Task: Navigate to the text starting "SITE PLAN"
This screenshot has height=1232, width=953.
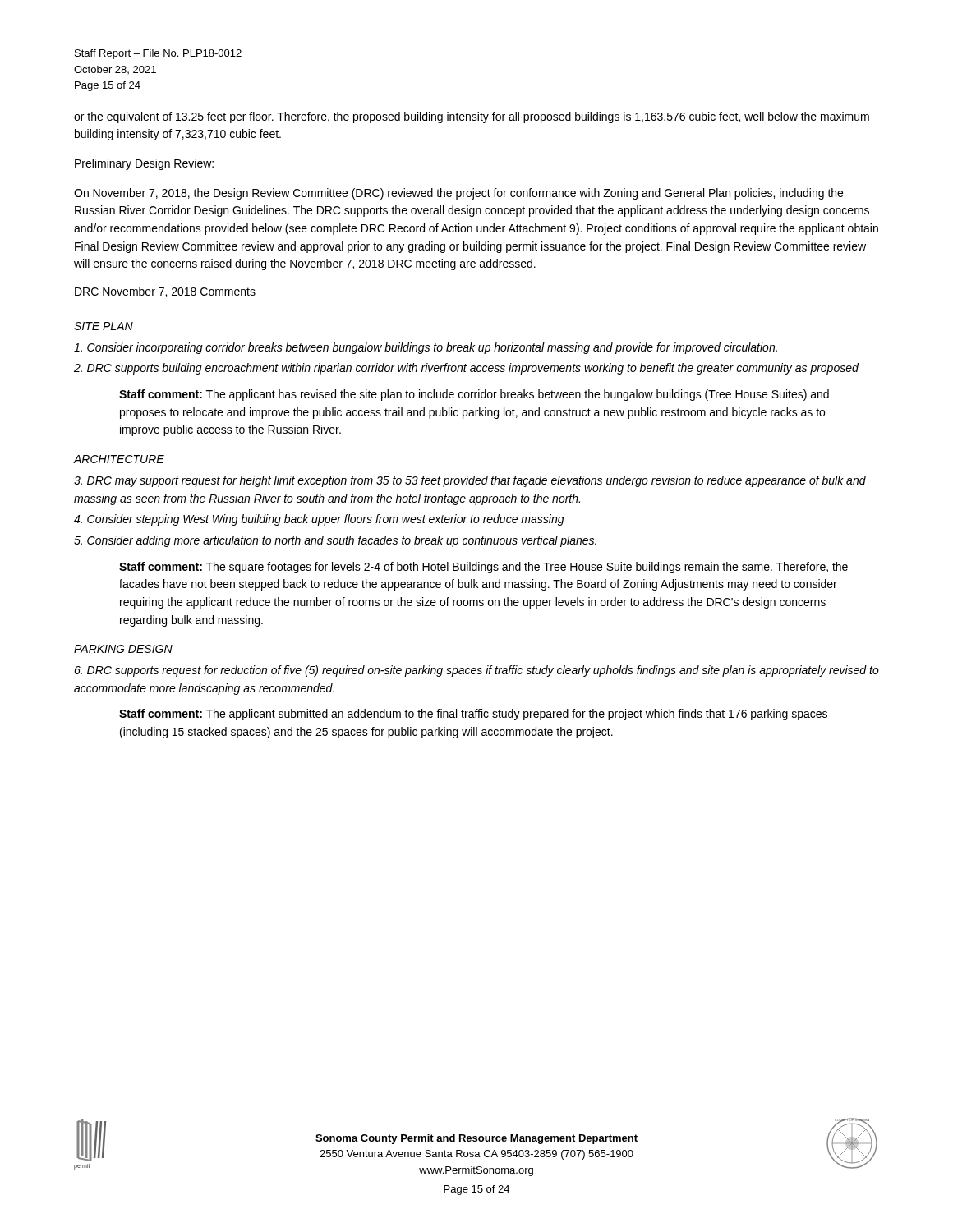Action: click(103, 326)
